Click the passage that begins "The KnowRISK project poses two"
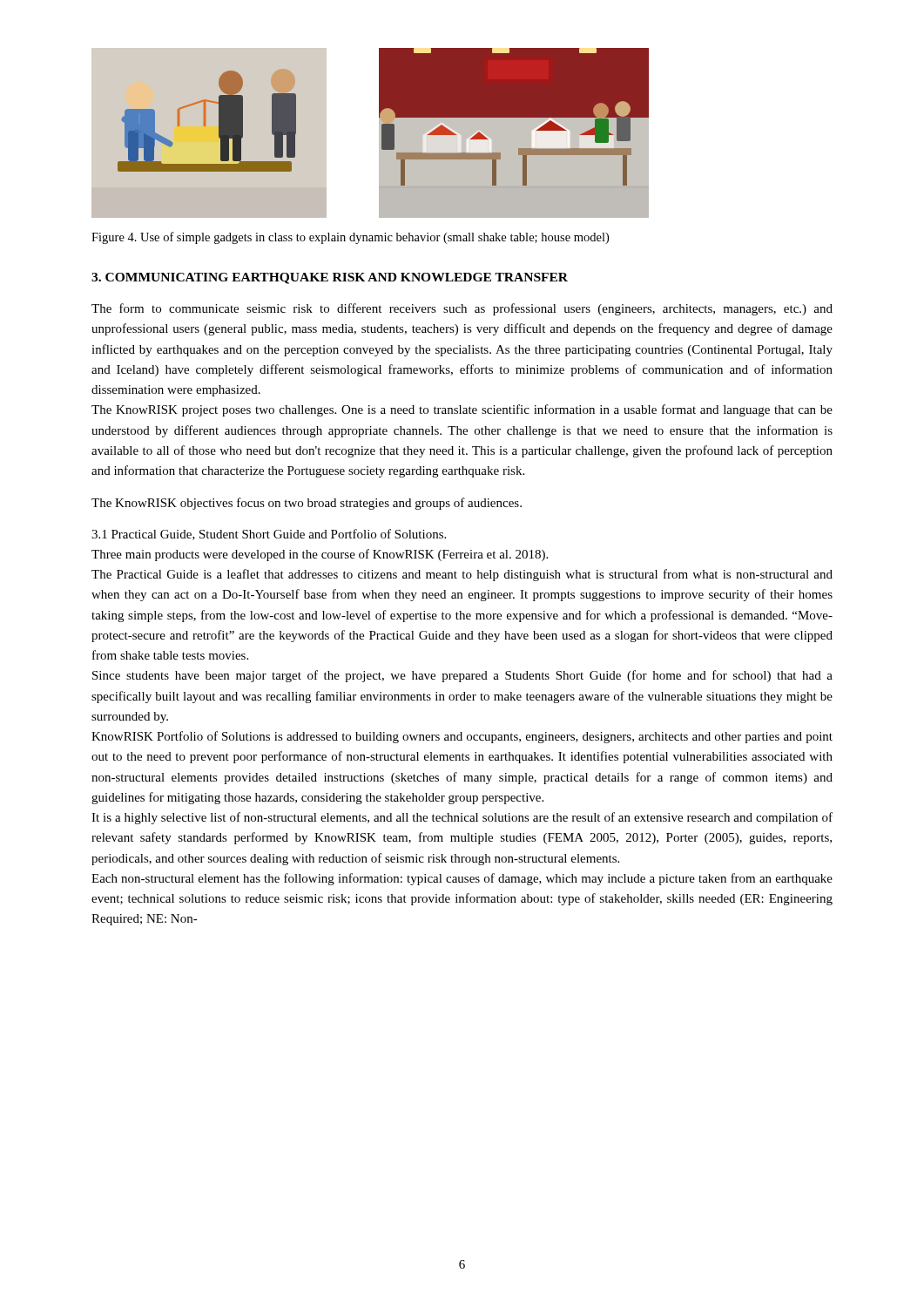Screen dimensions: 1307x924 (x=462, y=441)
